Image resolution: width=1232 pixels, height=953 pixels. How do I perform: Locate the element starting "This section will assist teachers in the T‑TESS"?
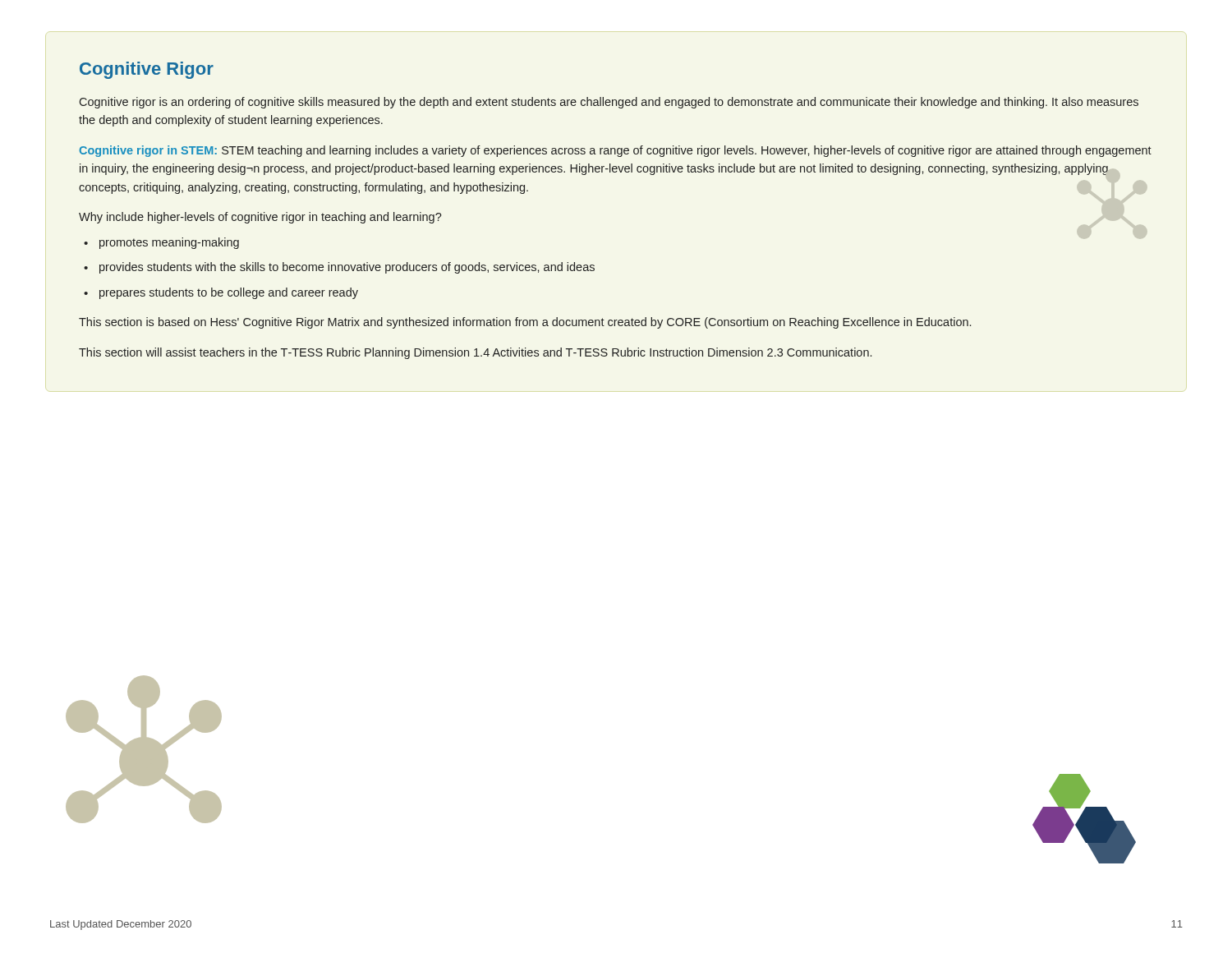(x=476, y=352)
